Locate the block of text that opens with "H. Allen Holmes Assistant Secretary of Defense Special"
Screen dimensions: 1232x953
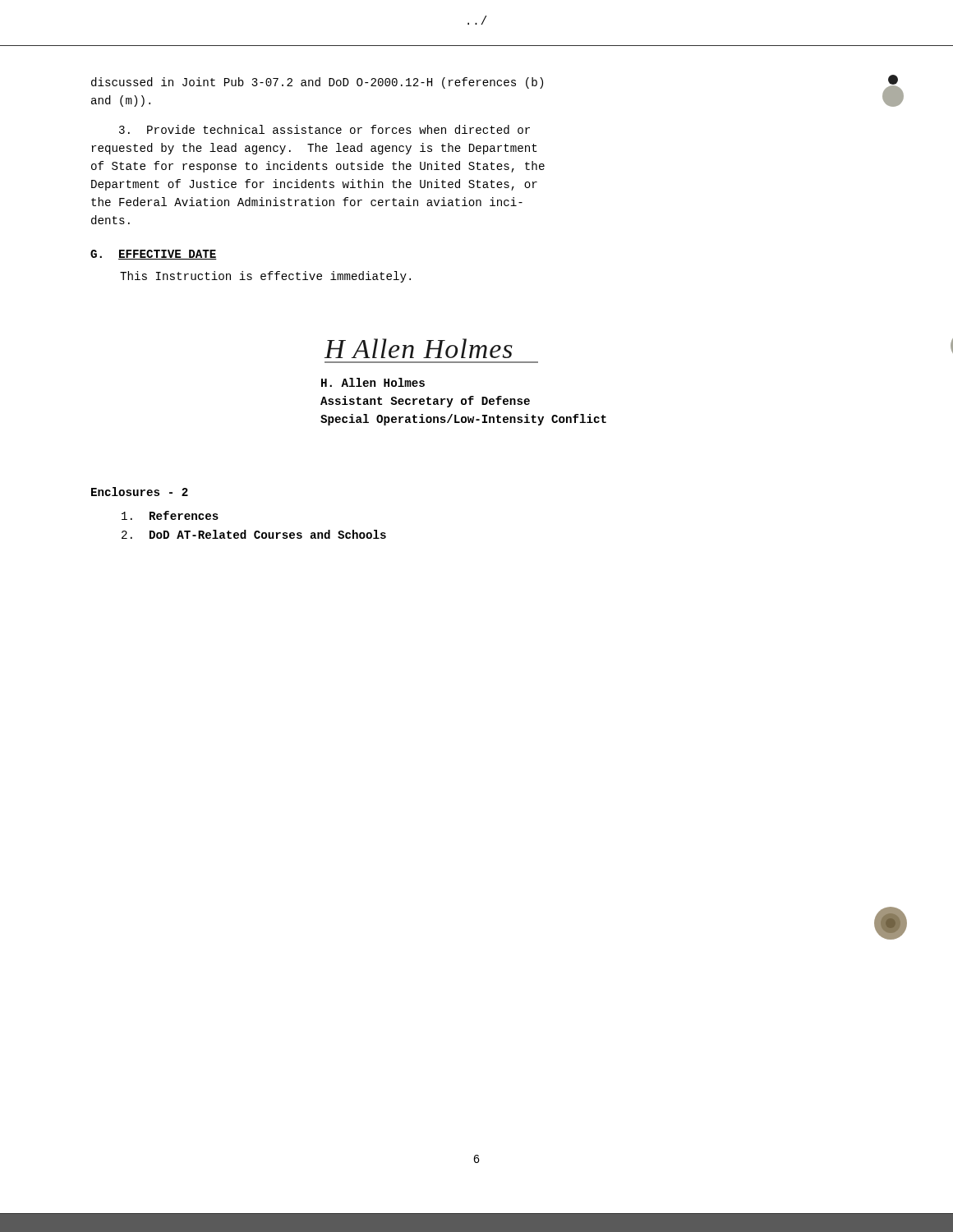[464, 402]
